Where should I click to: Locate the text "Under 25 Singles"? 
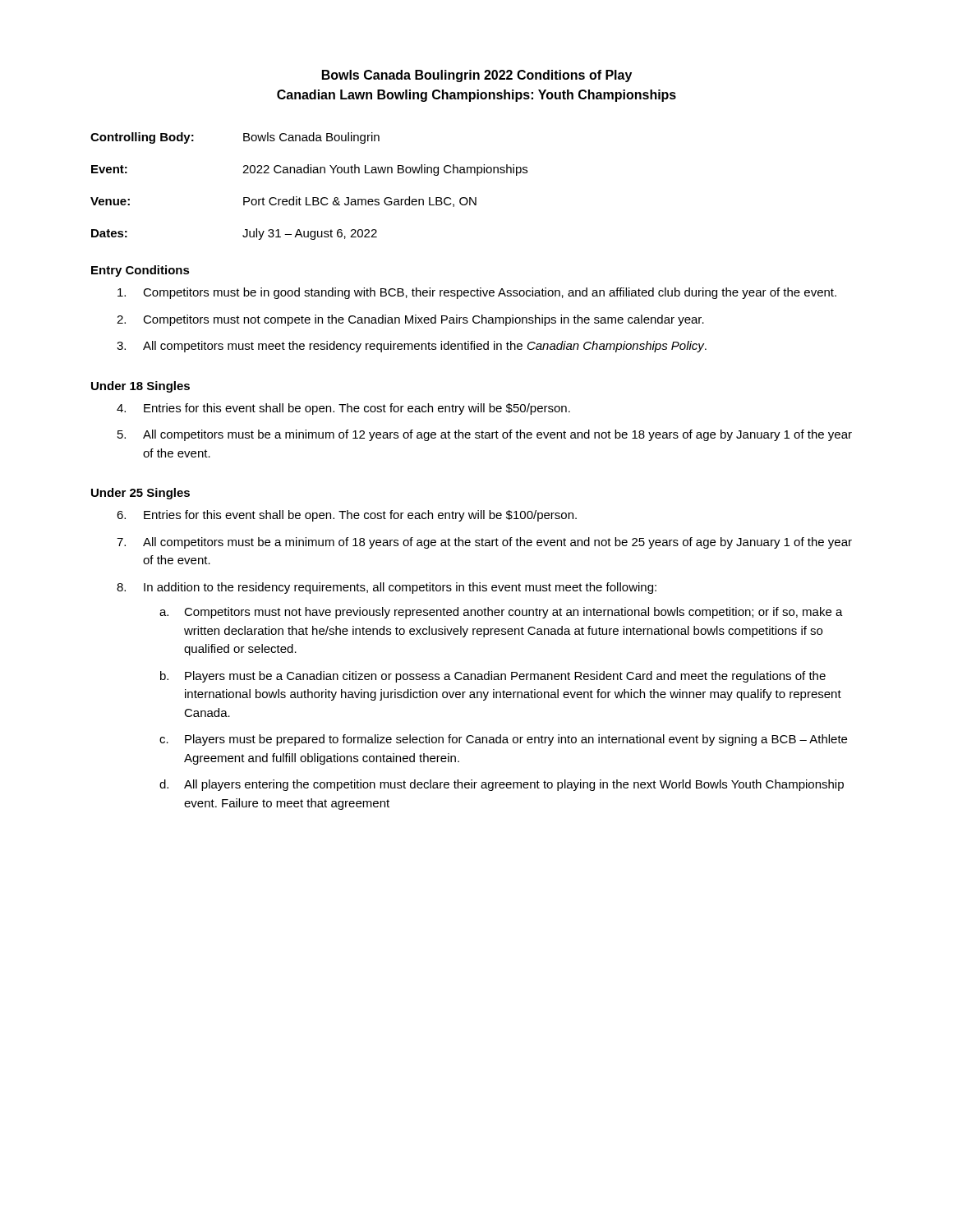coord(140,492)
